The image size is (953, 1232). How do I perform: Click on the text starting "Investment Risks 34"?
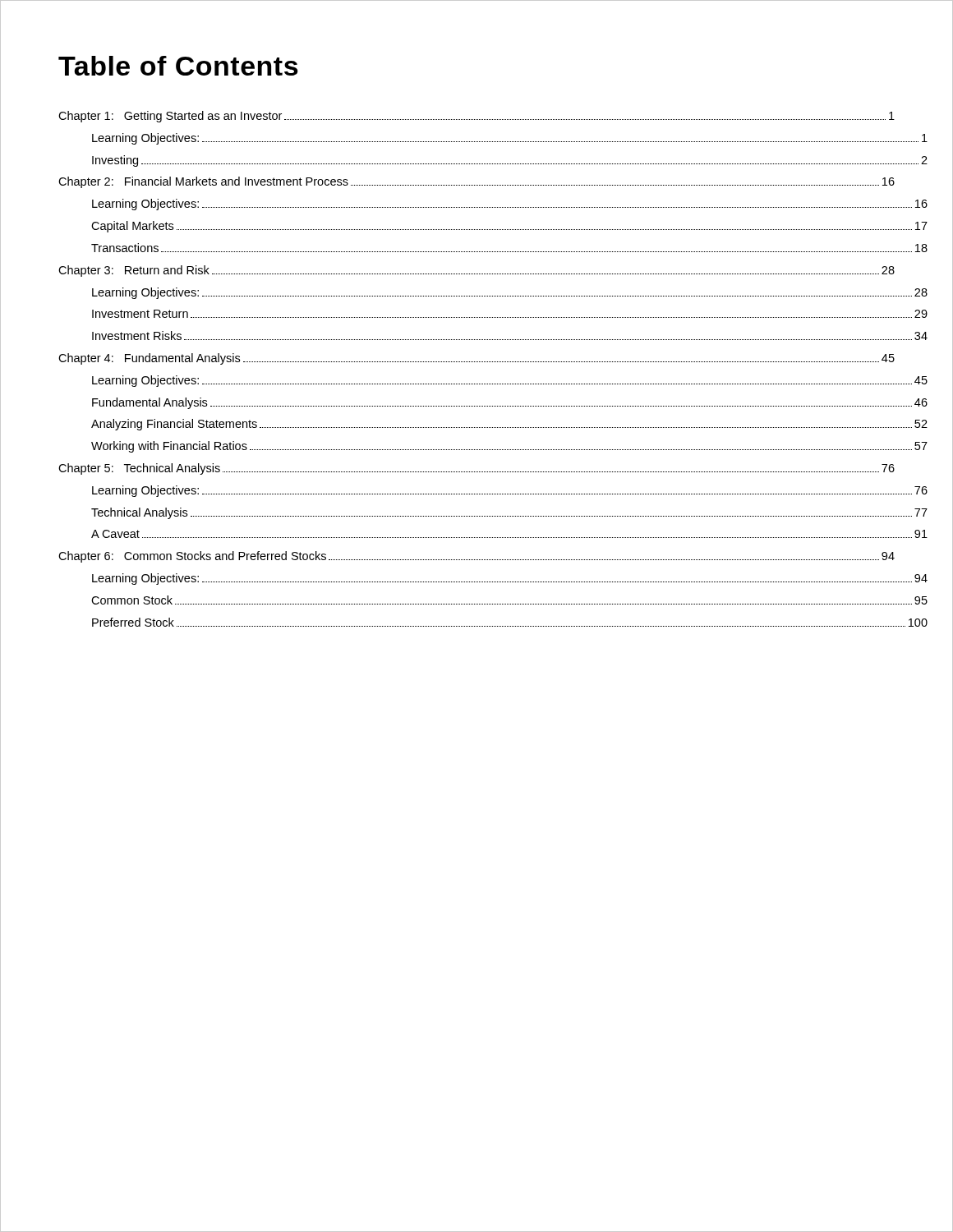point(509,336)
